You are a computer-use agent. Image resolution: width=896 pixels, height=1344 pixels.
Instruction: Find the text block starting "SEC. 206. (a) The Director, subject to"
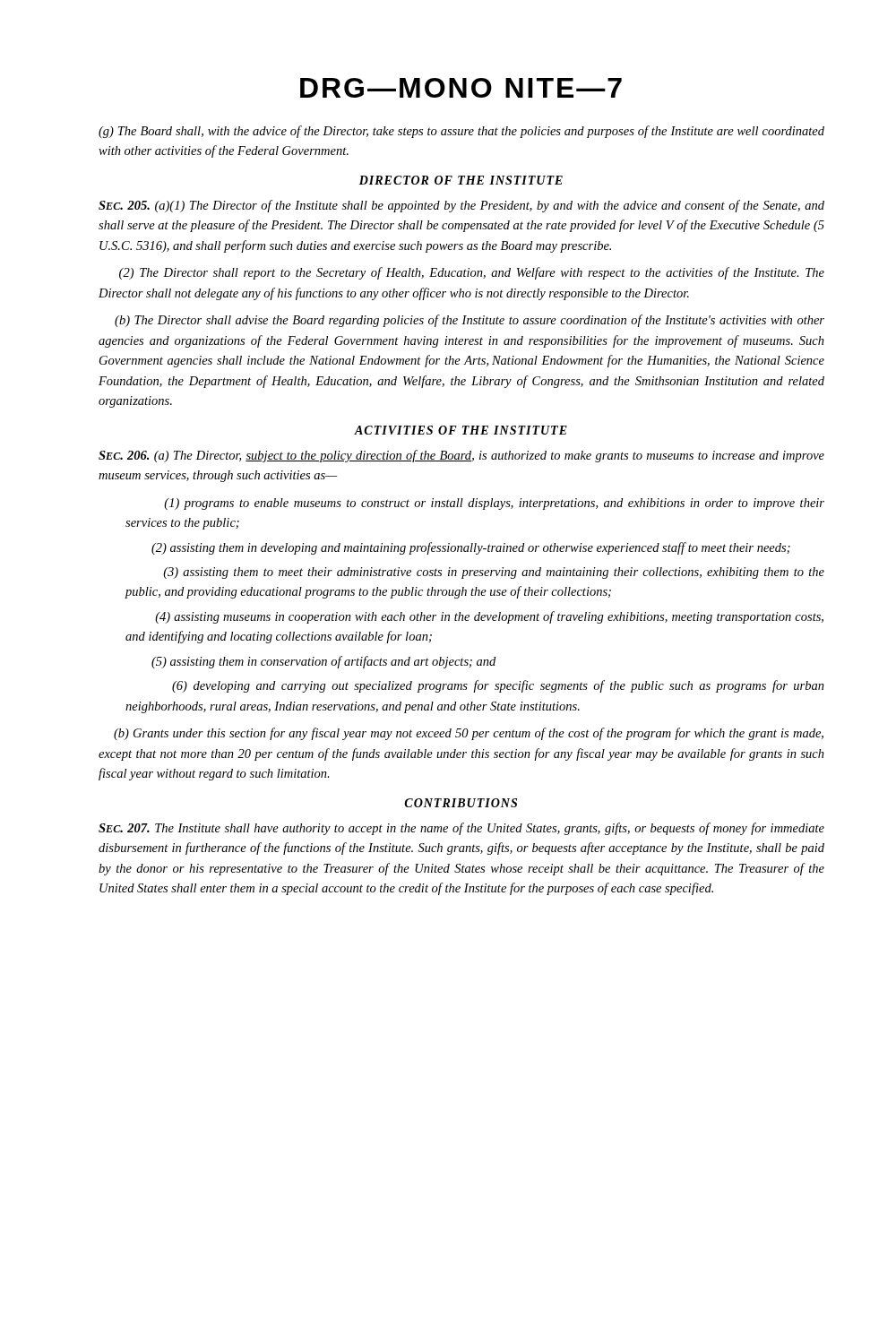[461, 465]
